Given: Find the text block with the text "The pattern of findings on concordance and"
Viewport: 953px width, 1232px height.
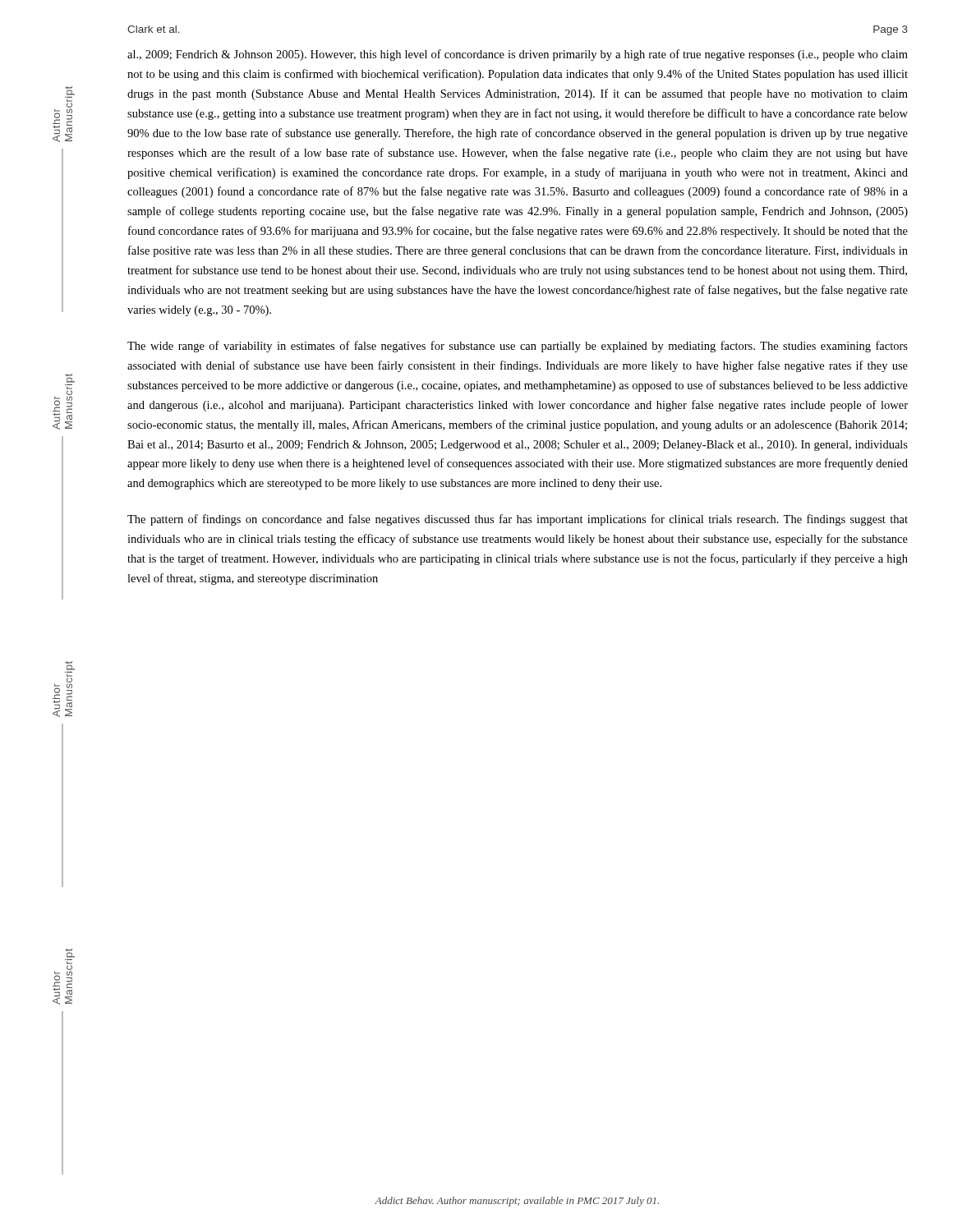Looking at the screenshot, I should [518, 549].
